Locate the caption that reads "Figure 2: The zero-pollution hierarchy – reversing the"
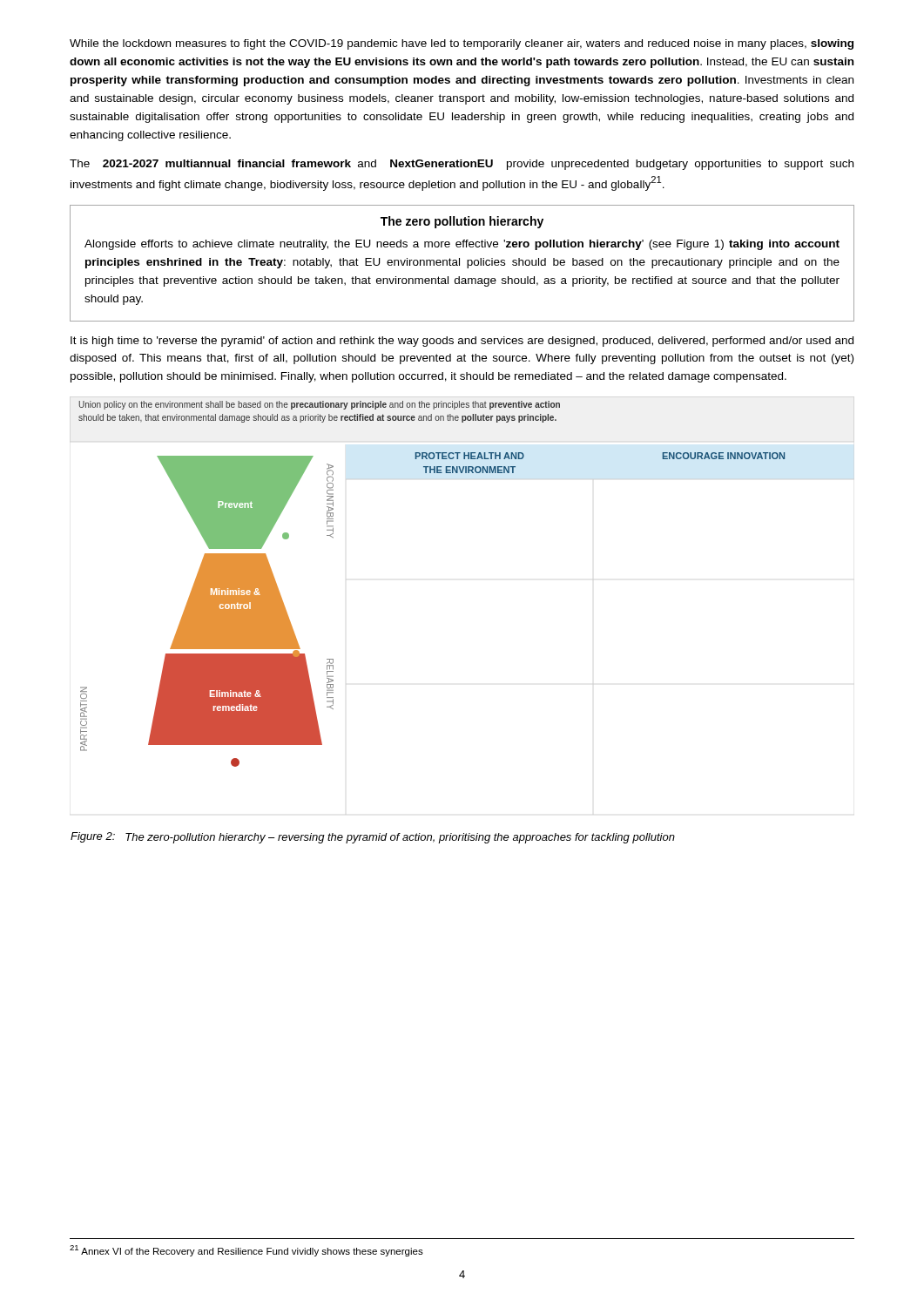The image size is (924, 1307). [x=373, y=838]
